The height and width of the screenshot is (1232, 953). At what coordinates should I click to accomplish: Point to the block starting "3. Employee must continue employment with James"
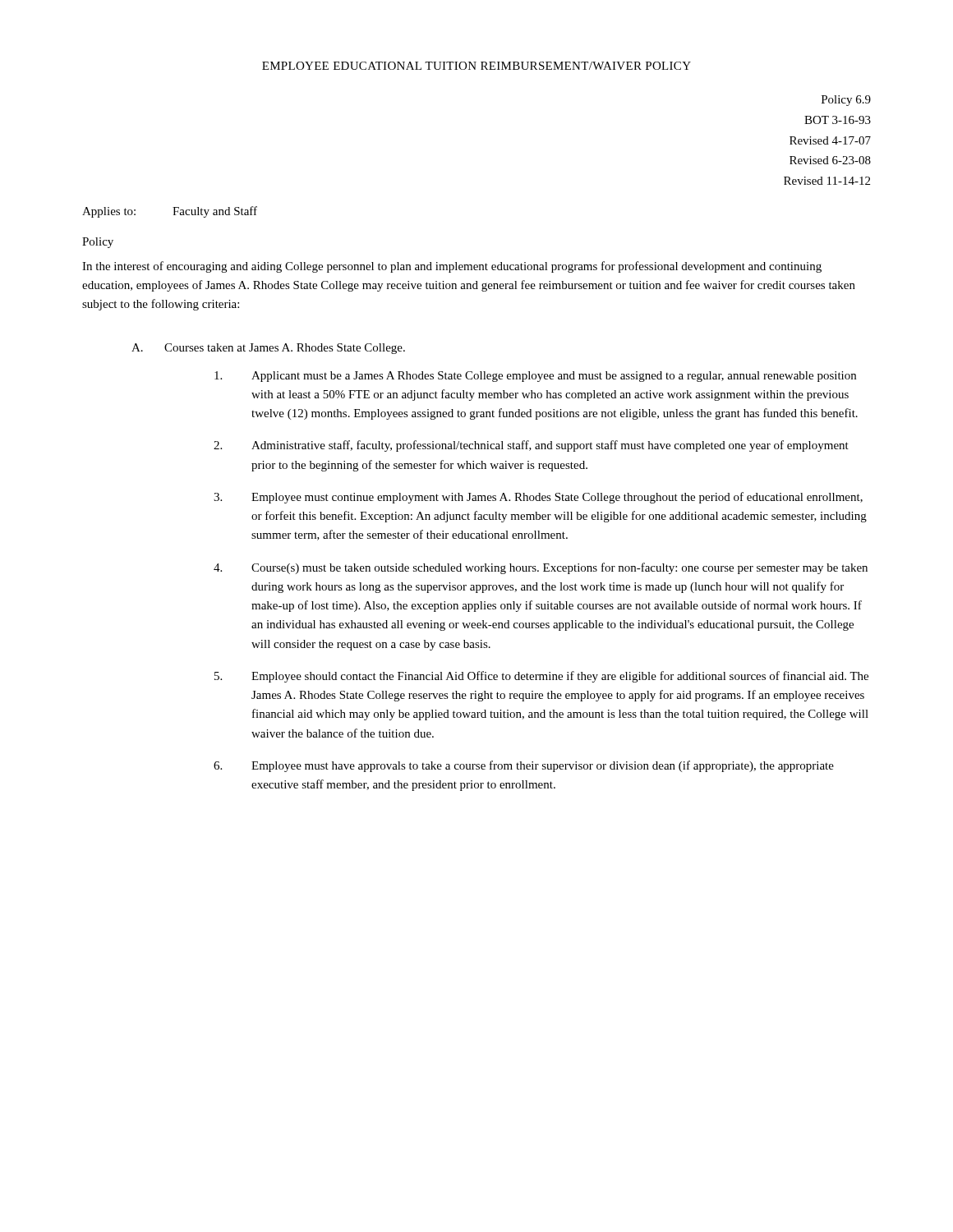click(542, 516)
